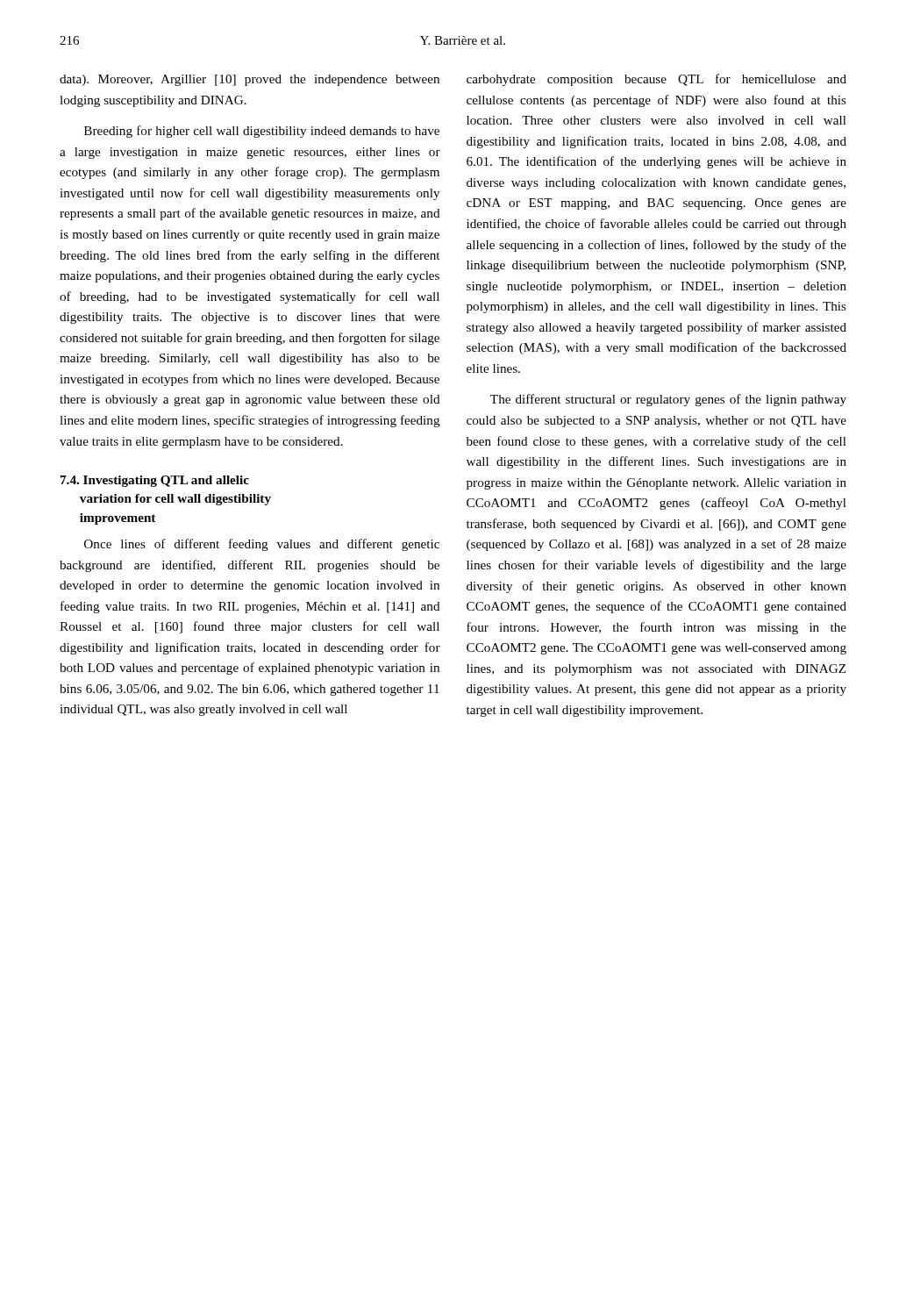Click the passage that begins "carbohydrate composition because QTL"

pyautogui.click(x=656, y=223)
